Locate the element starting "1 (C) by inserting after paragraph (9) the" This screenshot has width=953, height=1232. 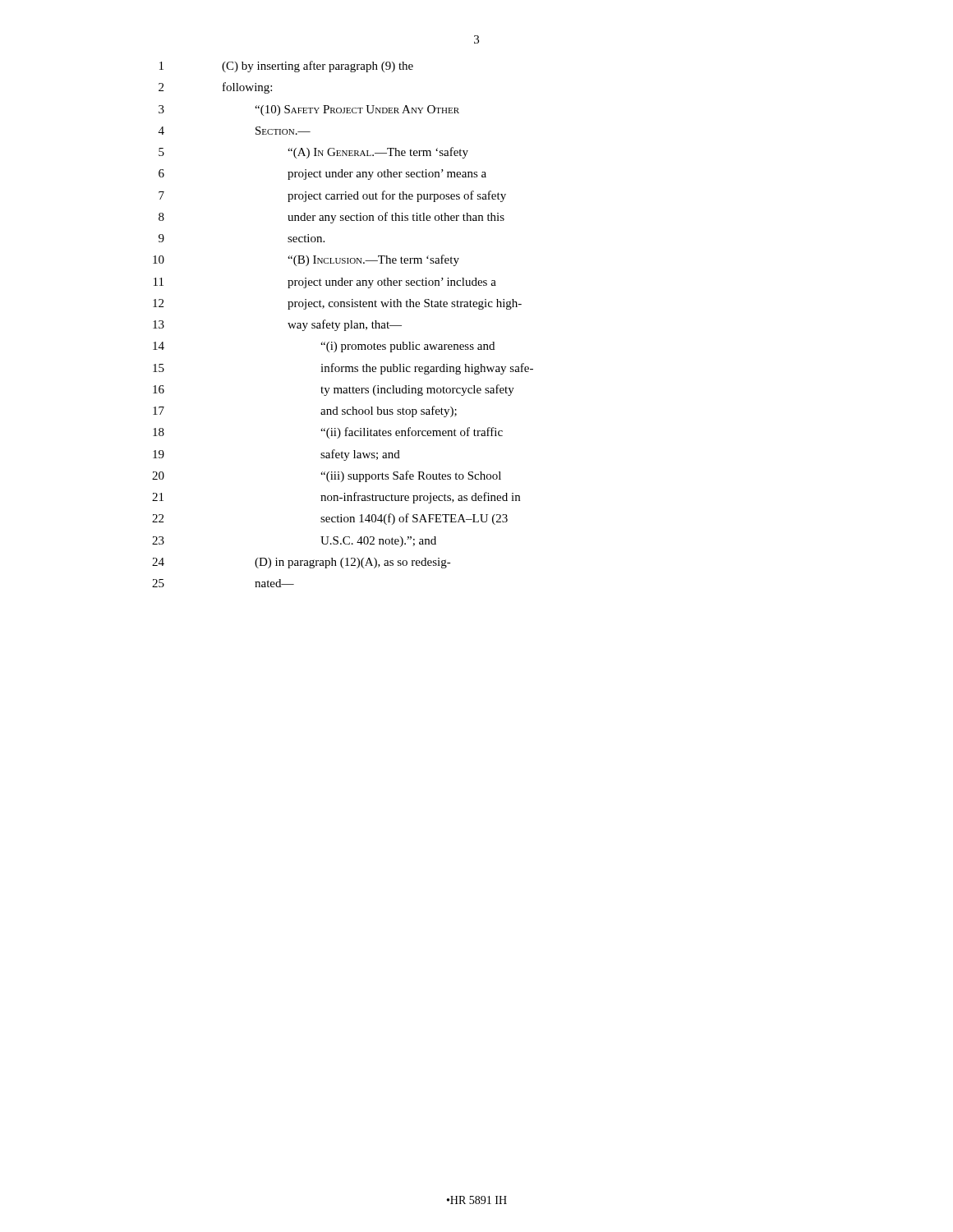click(x=286, y=67)
